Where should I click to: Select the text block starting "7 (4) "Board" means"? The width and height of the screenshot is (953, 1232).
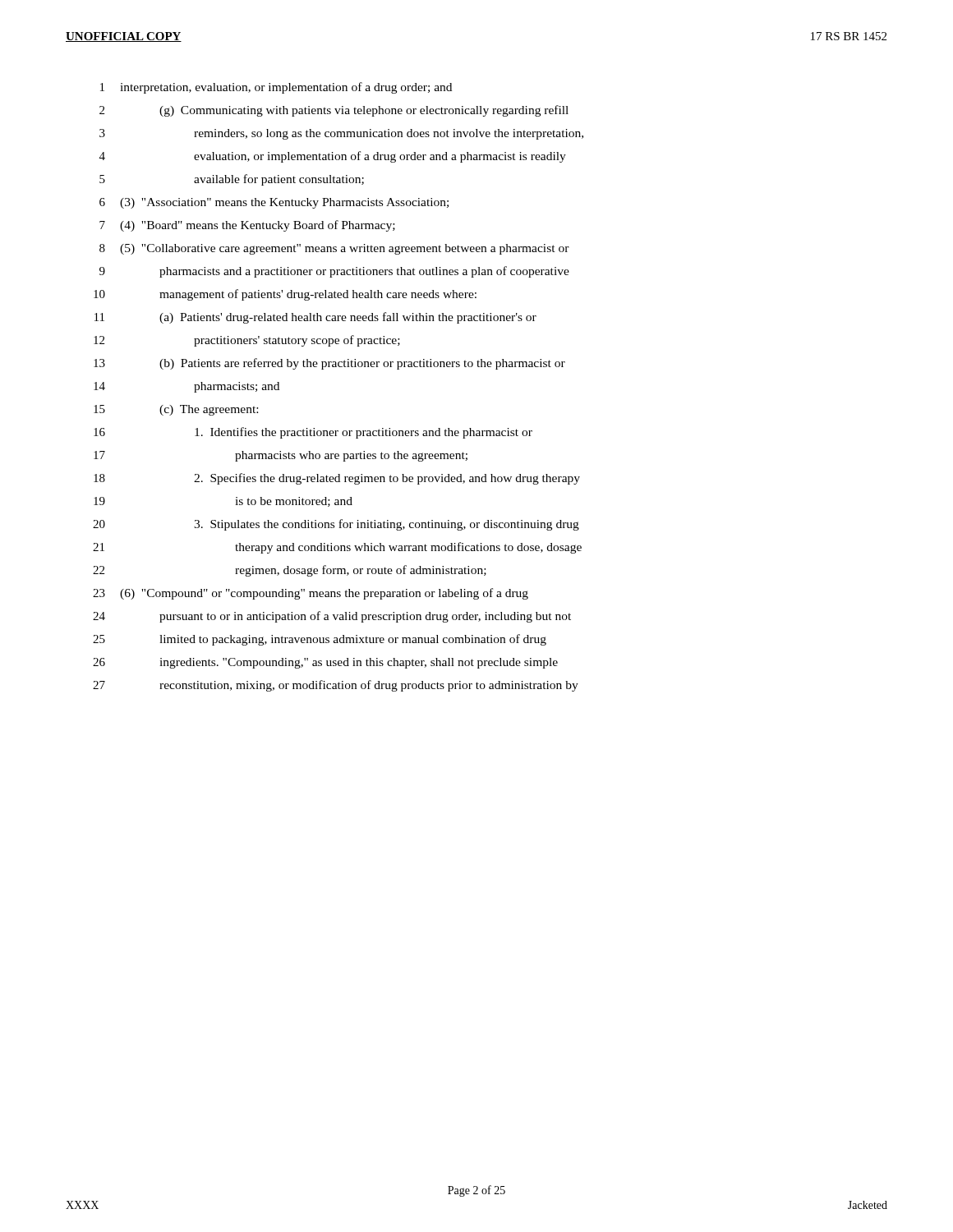[x=247, y=226]
